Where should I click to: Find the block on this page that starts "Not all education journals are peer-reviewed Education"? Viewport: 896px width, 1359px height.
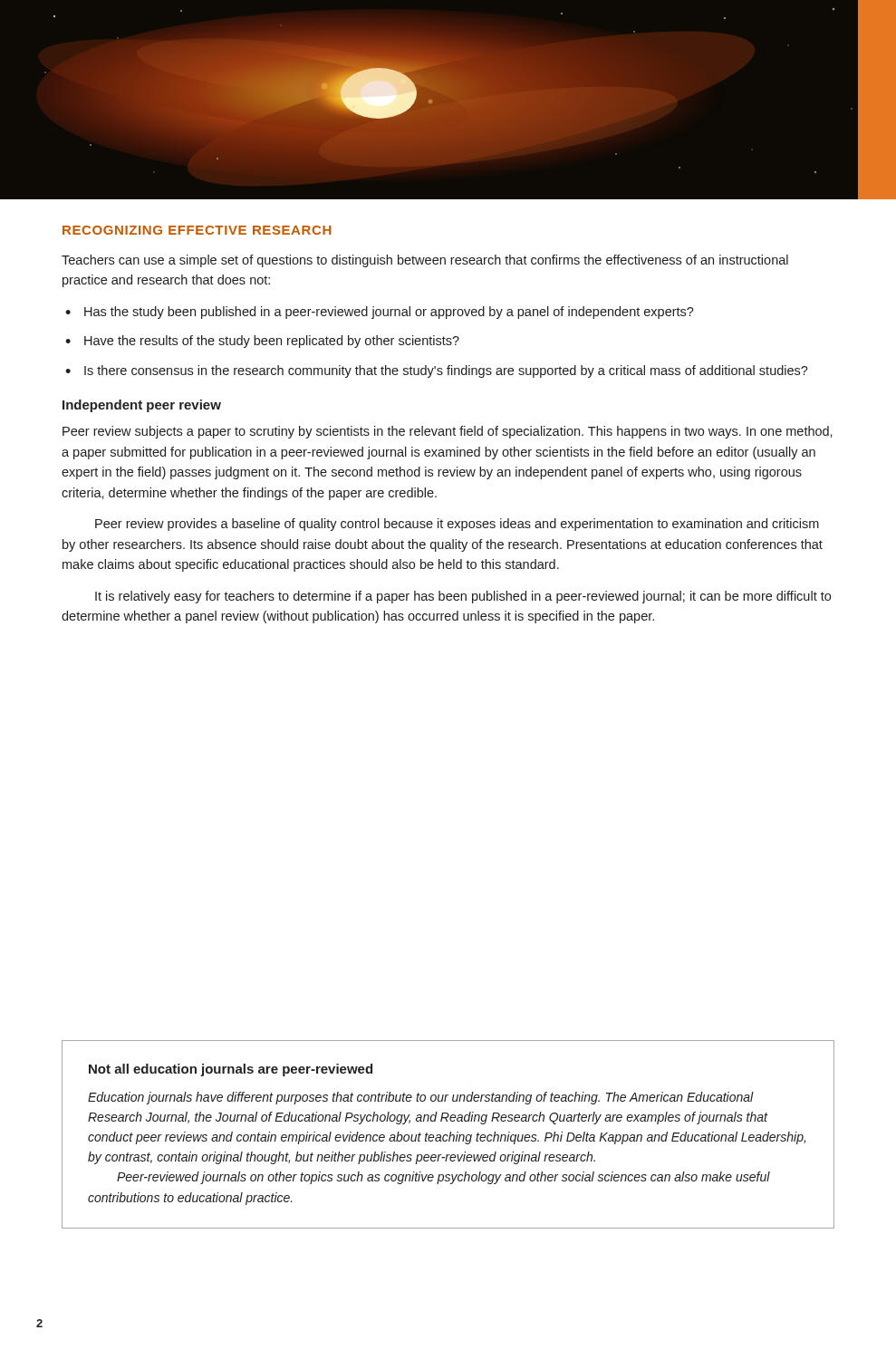pyautogui.click(x=448, y=1134)
